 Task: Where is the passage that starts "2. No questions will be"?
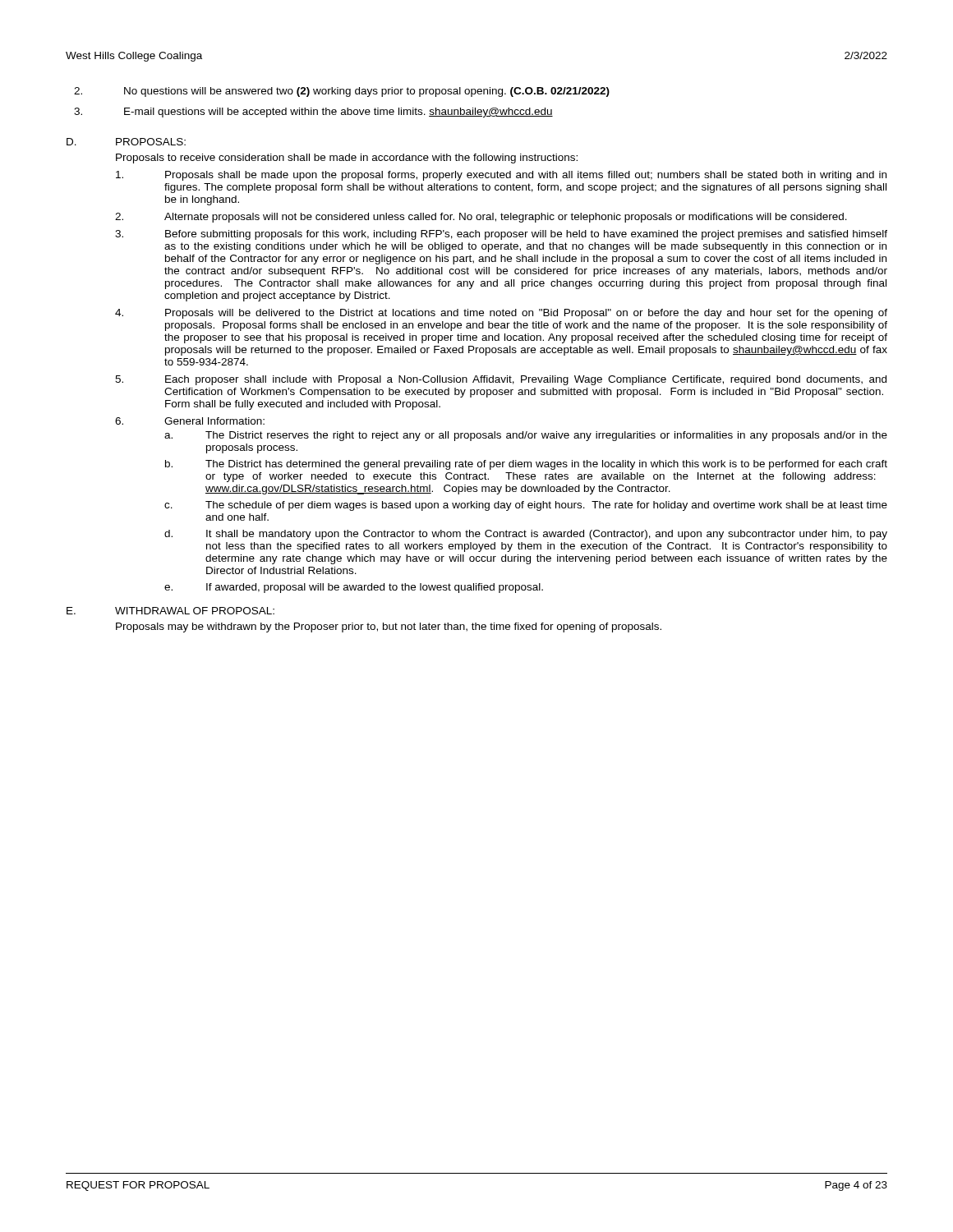476,91
